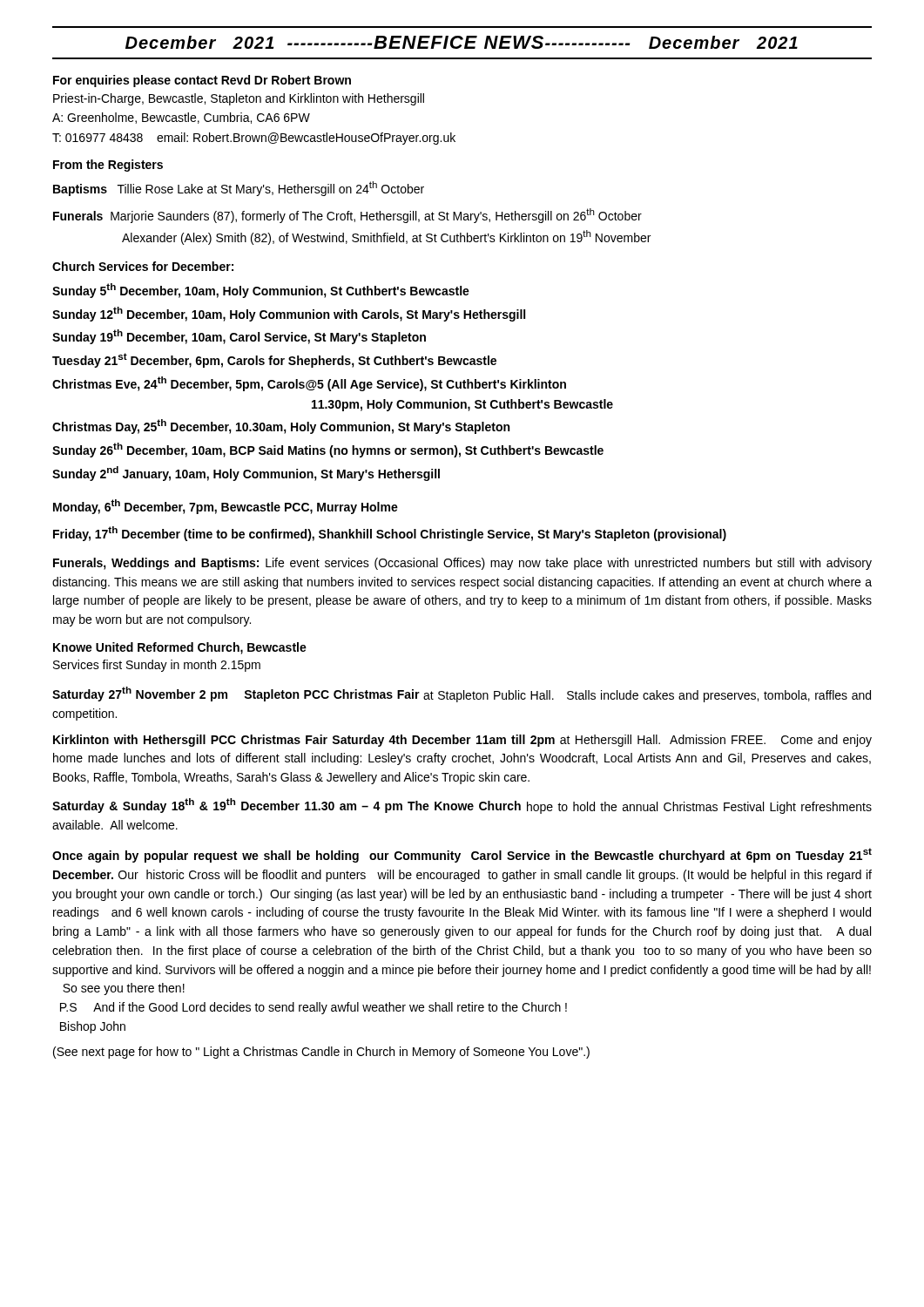
Task: Find the element starting "Saturday 27th November 2 pm Stapleton PCC"
Action: pos(462,703)
